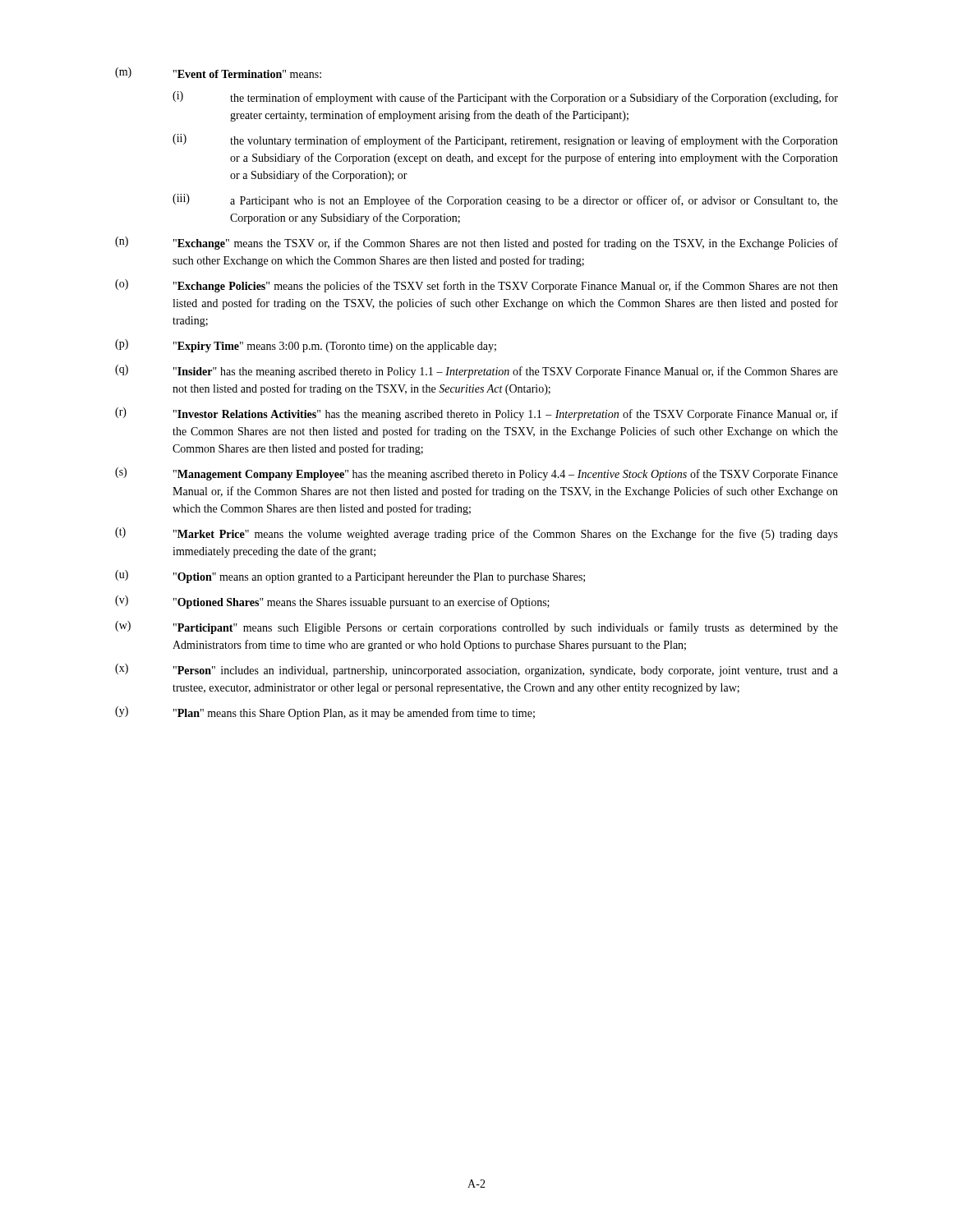Select the list item containing "(n) "Exchange" means the TSXV or,"
This screenshot has height=1232, width=953.
[x=476, y=252]
